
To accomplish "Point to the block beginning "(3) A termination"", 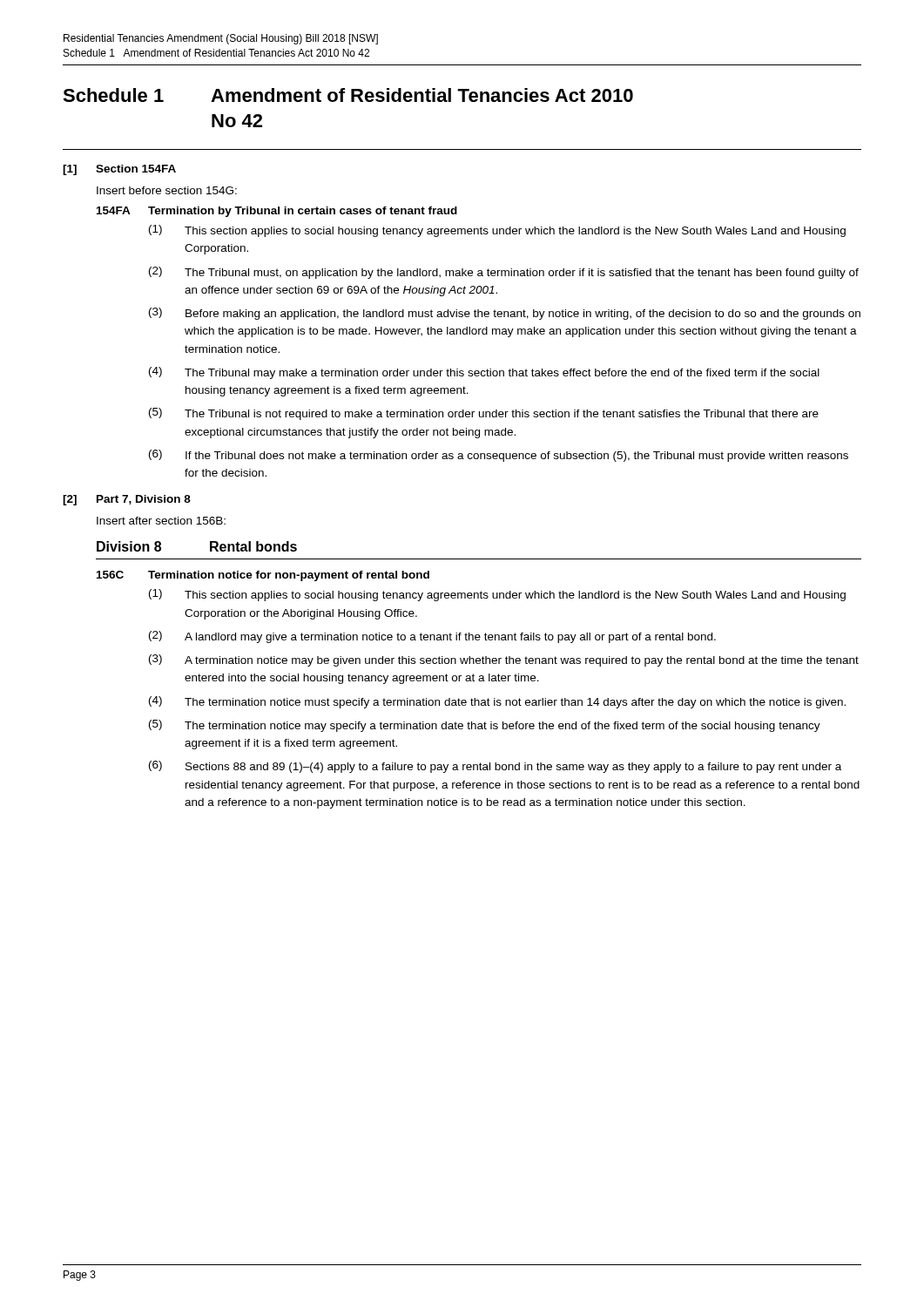I will coord(505,670).
